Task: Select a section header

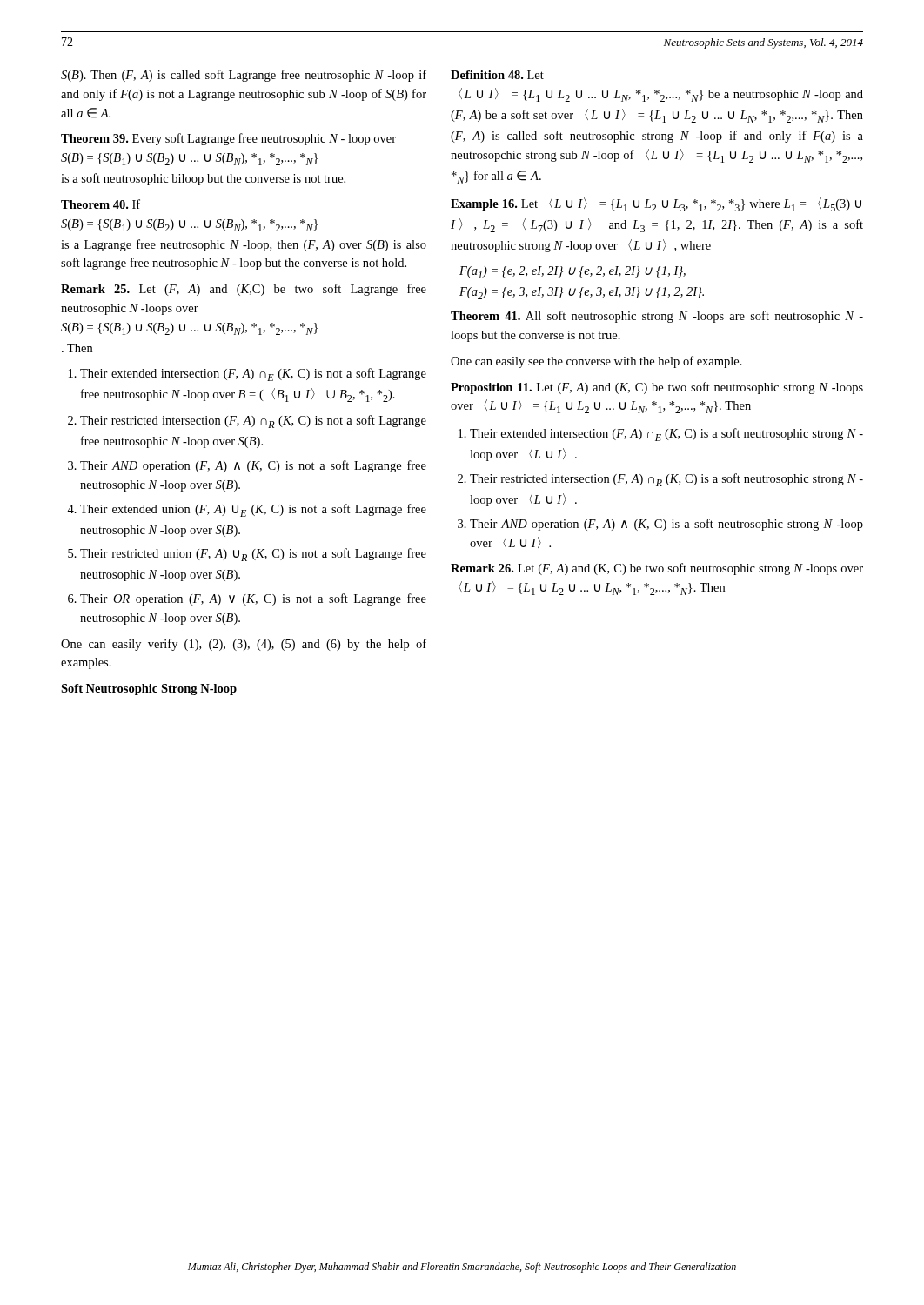Action: (149, 689)
